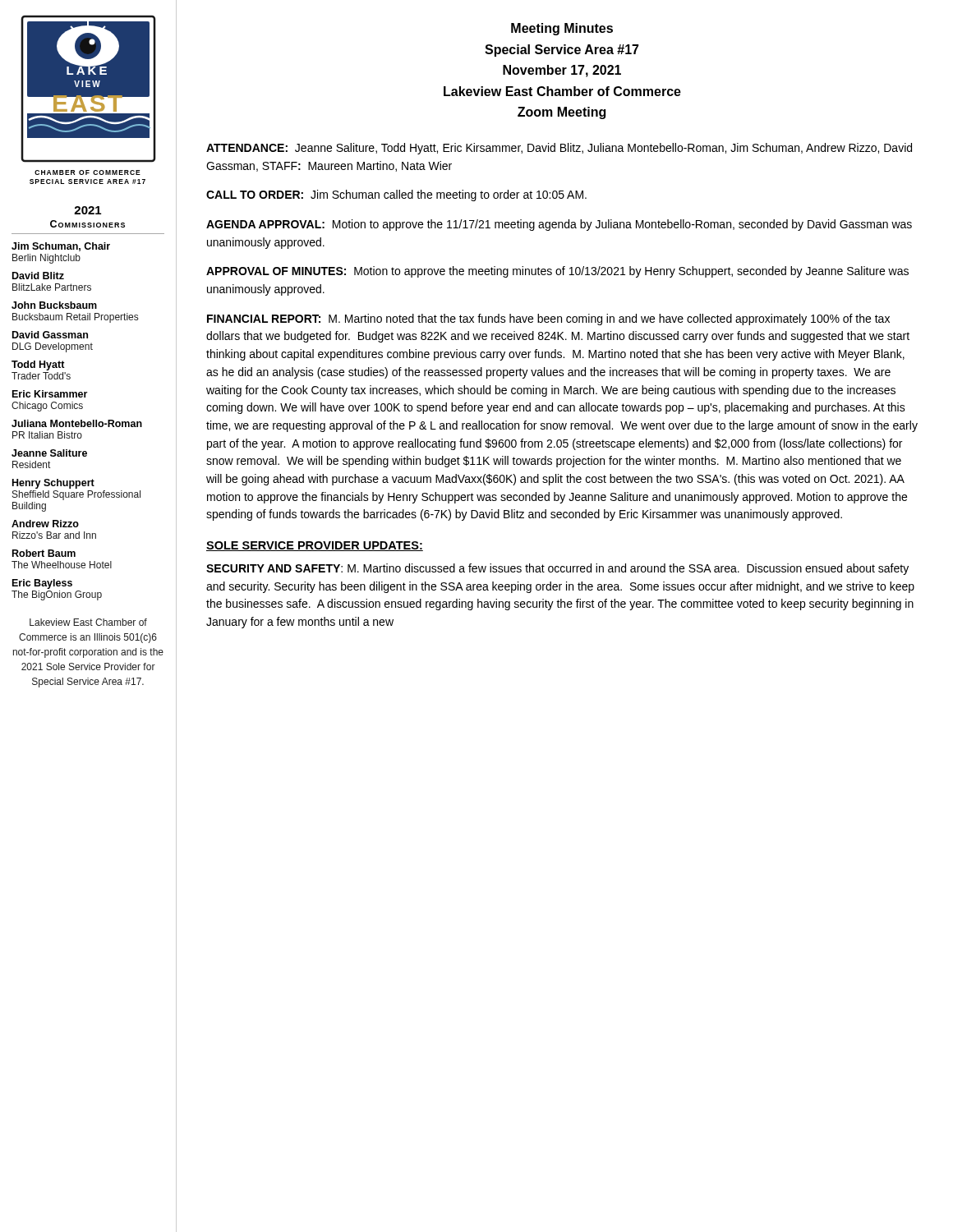Viewport: 953px width, 1232px height.
Task: Click where it says "Eric Kirsammer Chicago Comics"
Action: [x=88, y=400]
